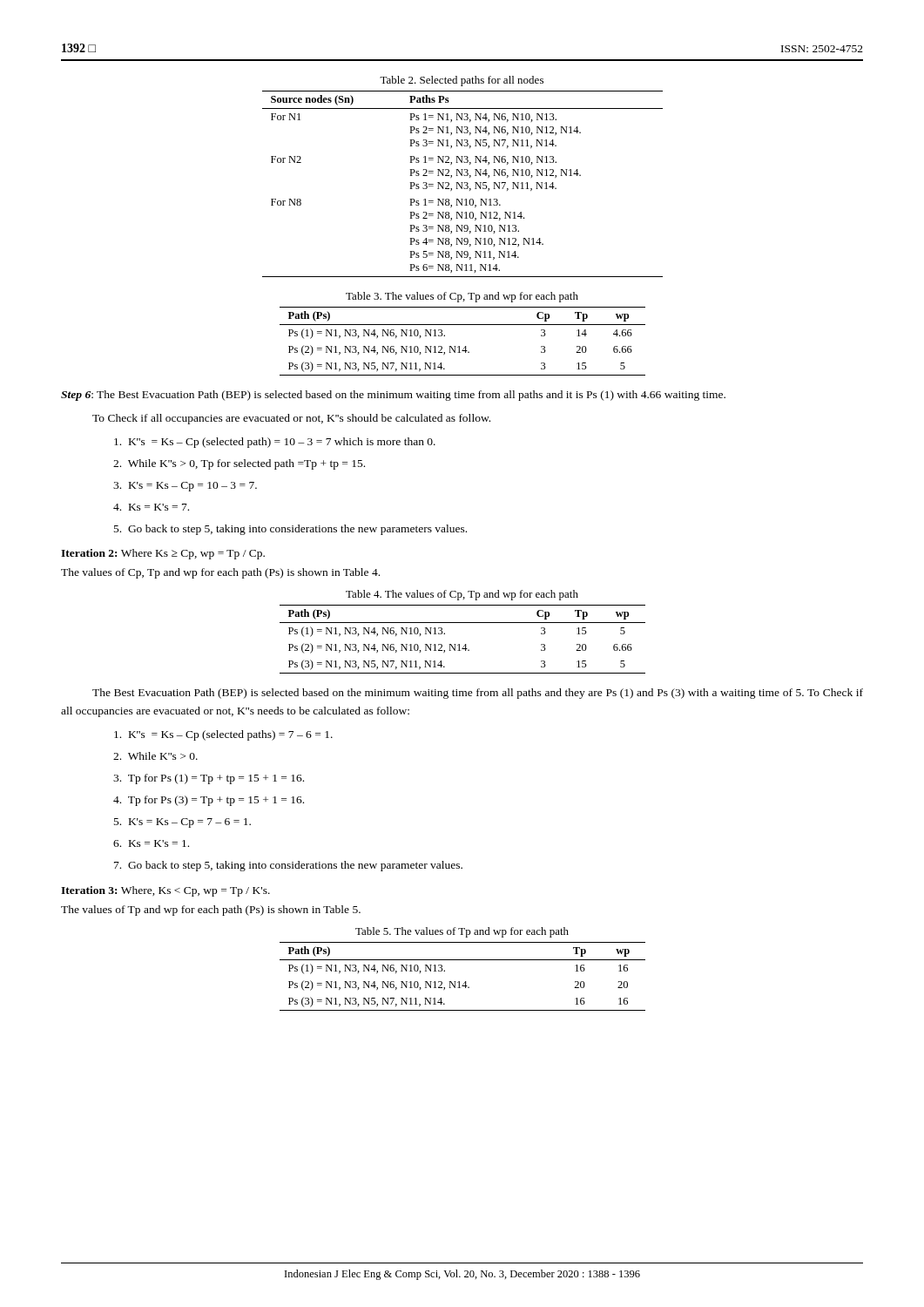
Task: Select the list item that says "4. Ks = K's"
Action: [x=152, y=506]
